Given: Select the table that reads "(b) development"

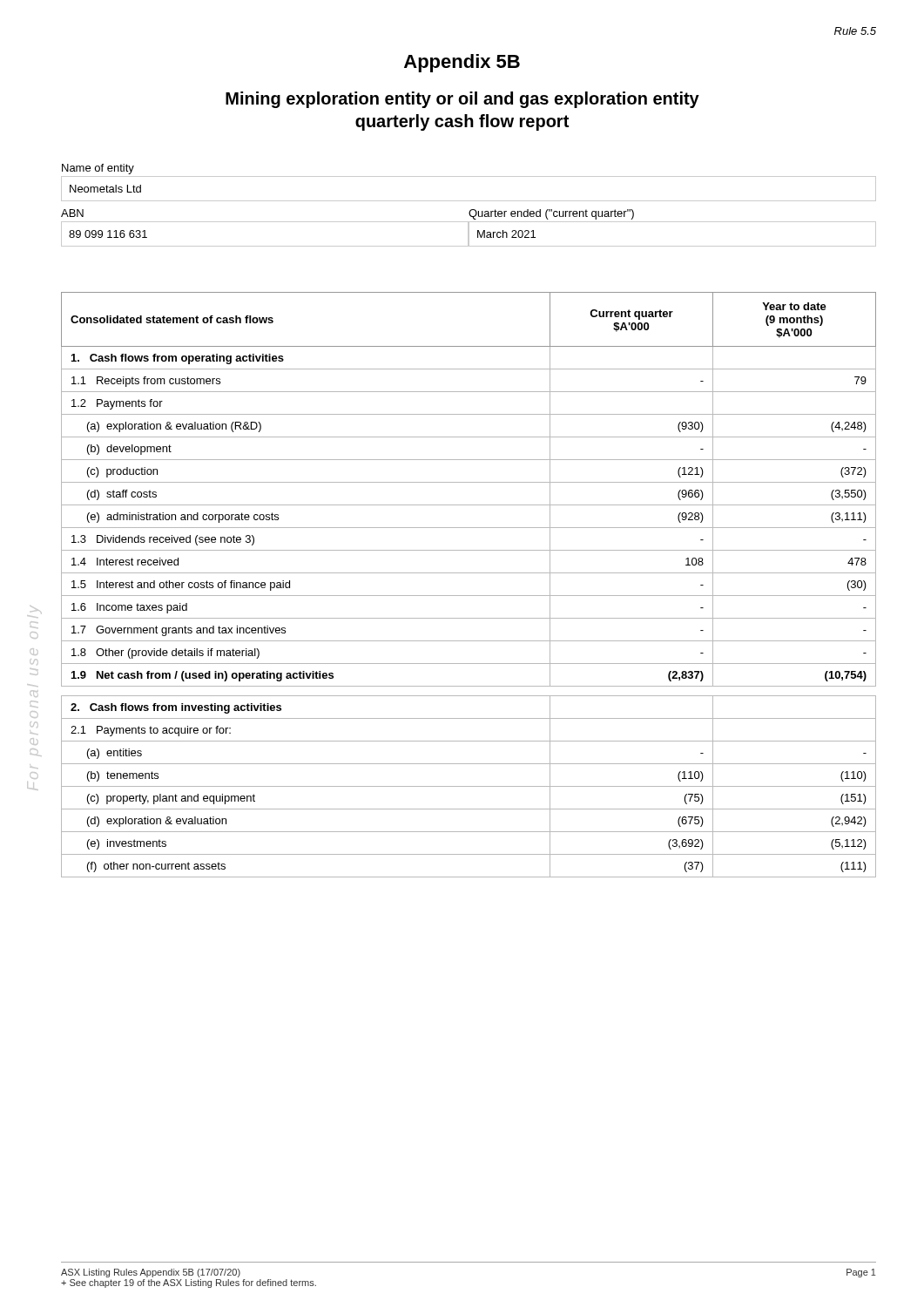Looking at the screenshot, I should [x=469, y=585].
